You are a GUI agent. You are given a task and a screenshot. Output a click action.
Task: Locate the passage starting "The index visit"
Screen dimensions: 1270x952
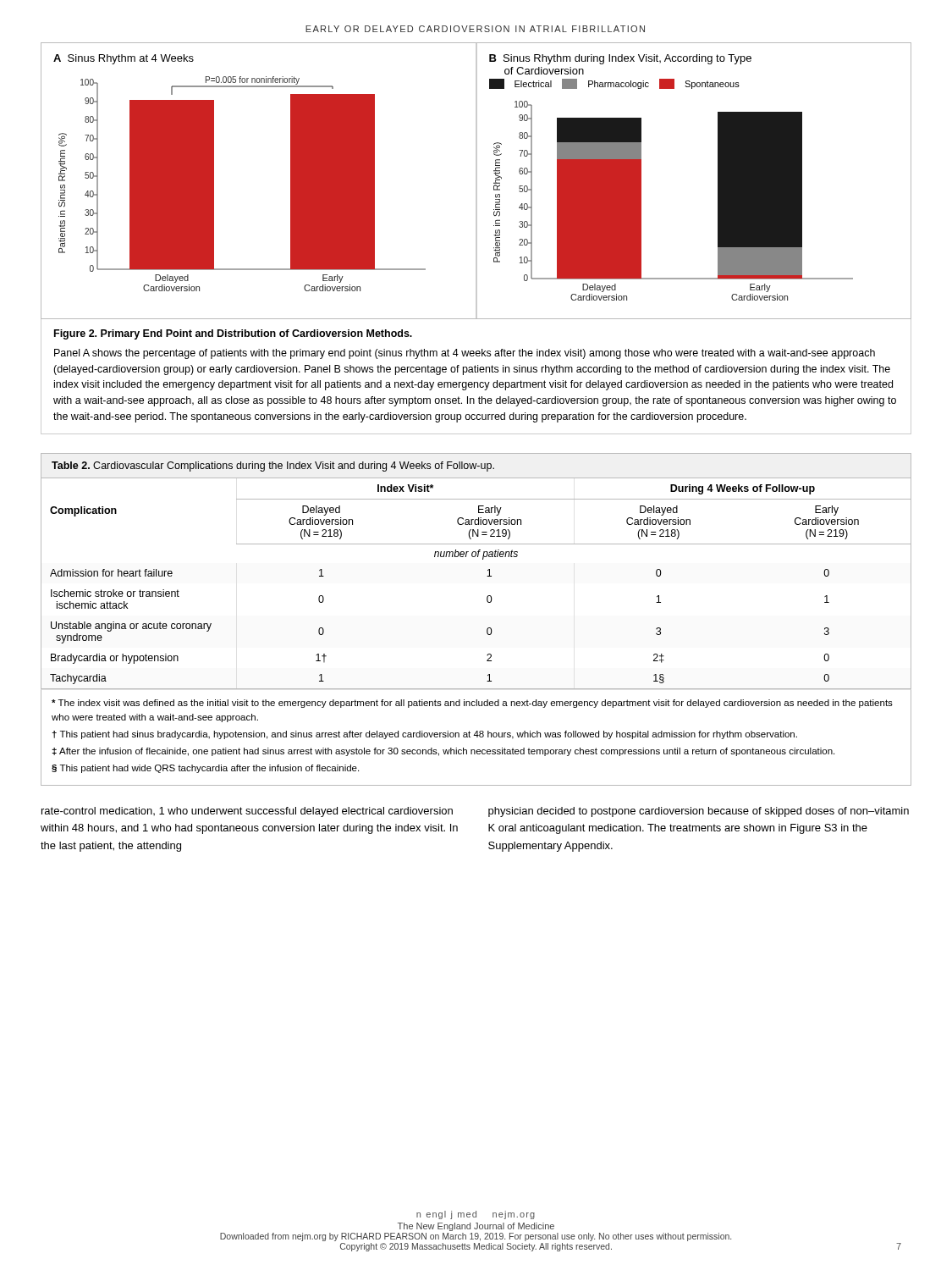pos(476,736)
